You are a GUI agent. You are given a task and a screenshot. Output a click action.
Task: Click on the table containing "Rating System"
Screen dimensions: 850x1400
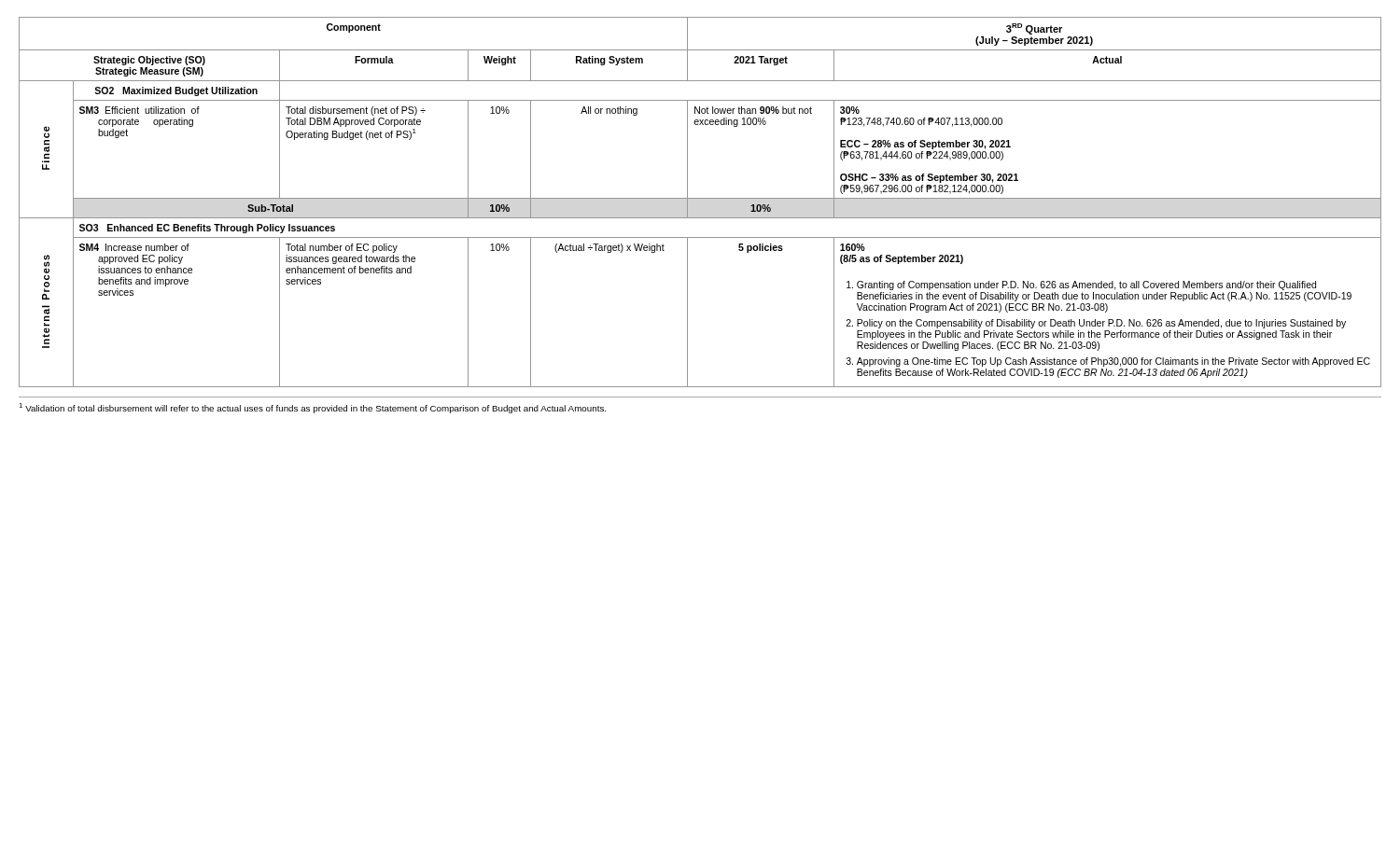[x=700, y=202]
